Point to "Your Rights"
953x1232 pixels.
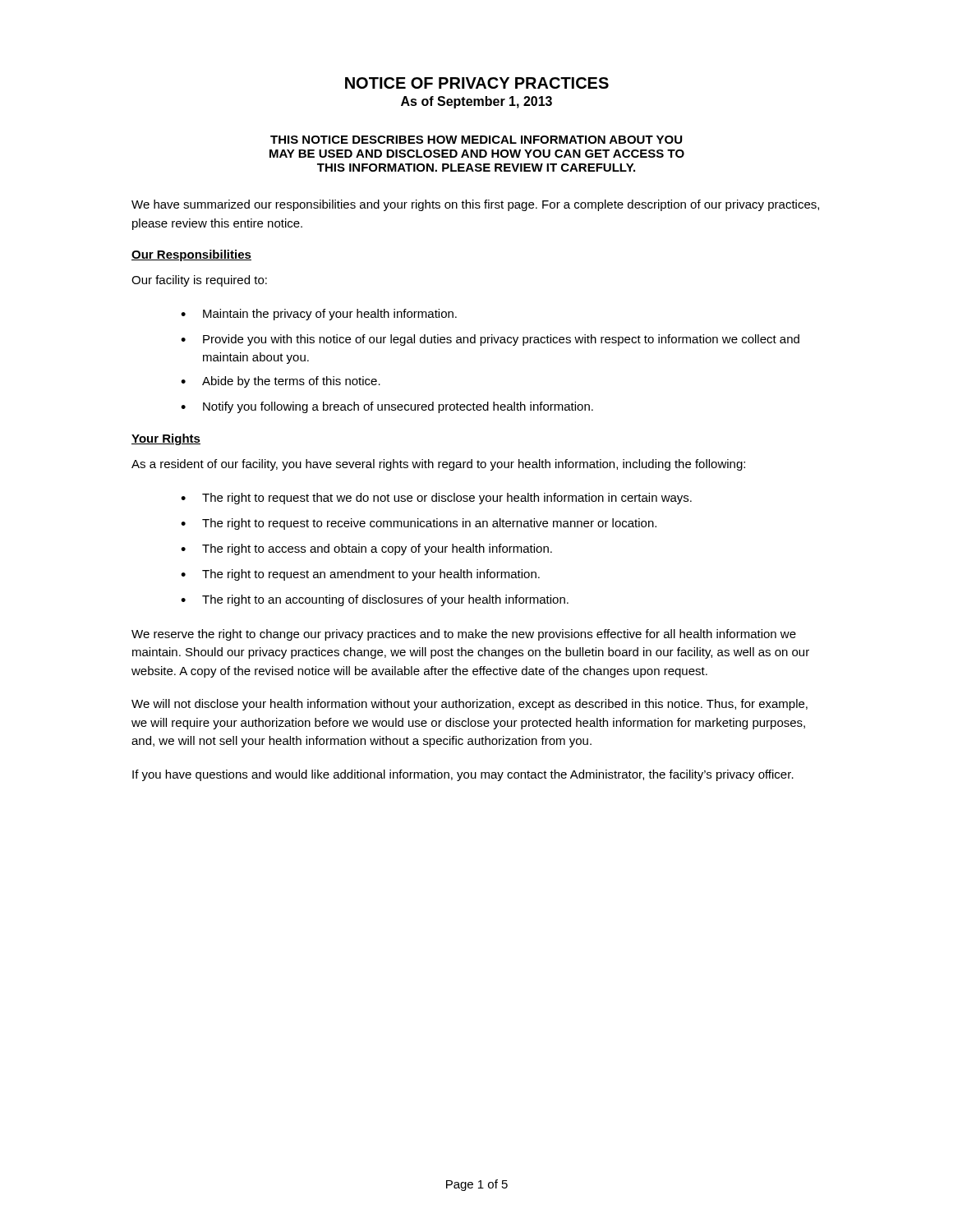166,438
